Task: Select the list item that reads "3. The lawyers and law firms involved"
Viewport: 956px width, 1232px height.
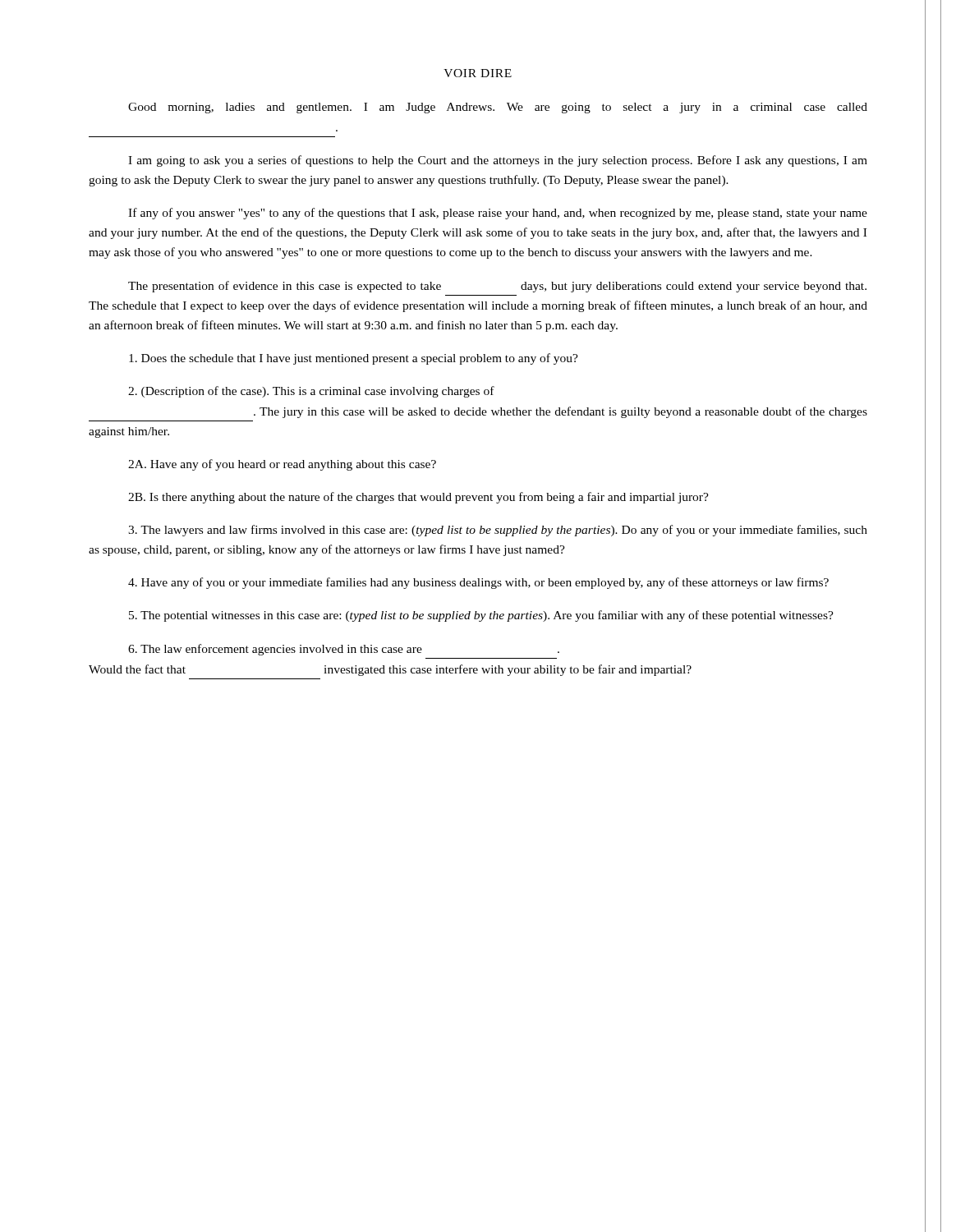Action: (x=478, y=539)
